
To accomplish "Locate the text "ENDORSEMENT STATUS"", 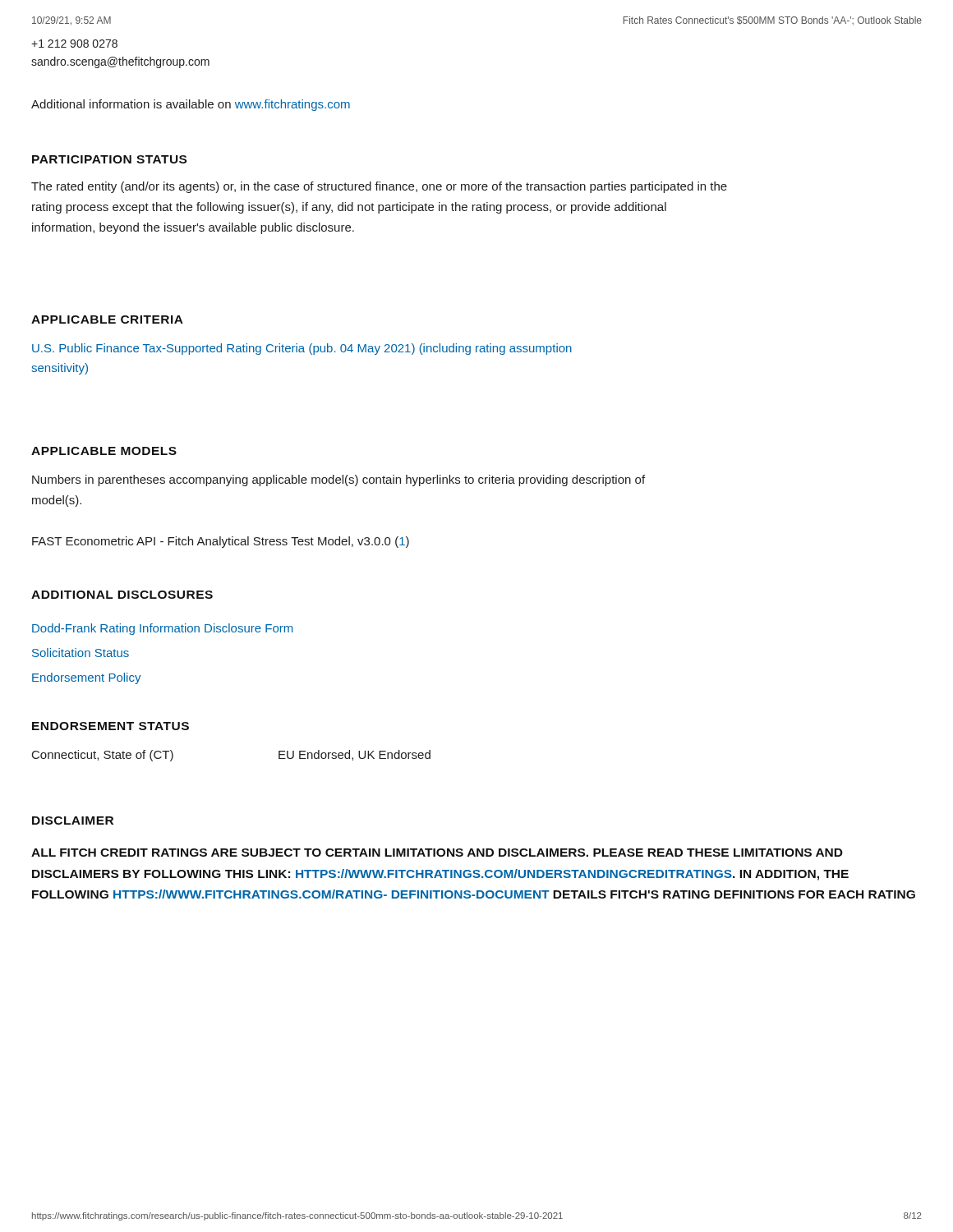I will [x=111, y=726].
